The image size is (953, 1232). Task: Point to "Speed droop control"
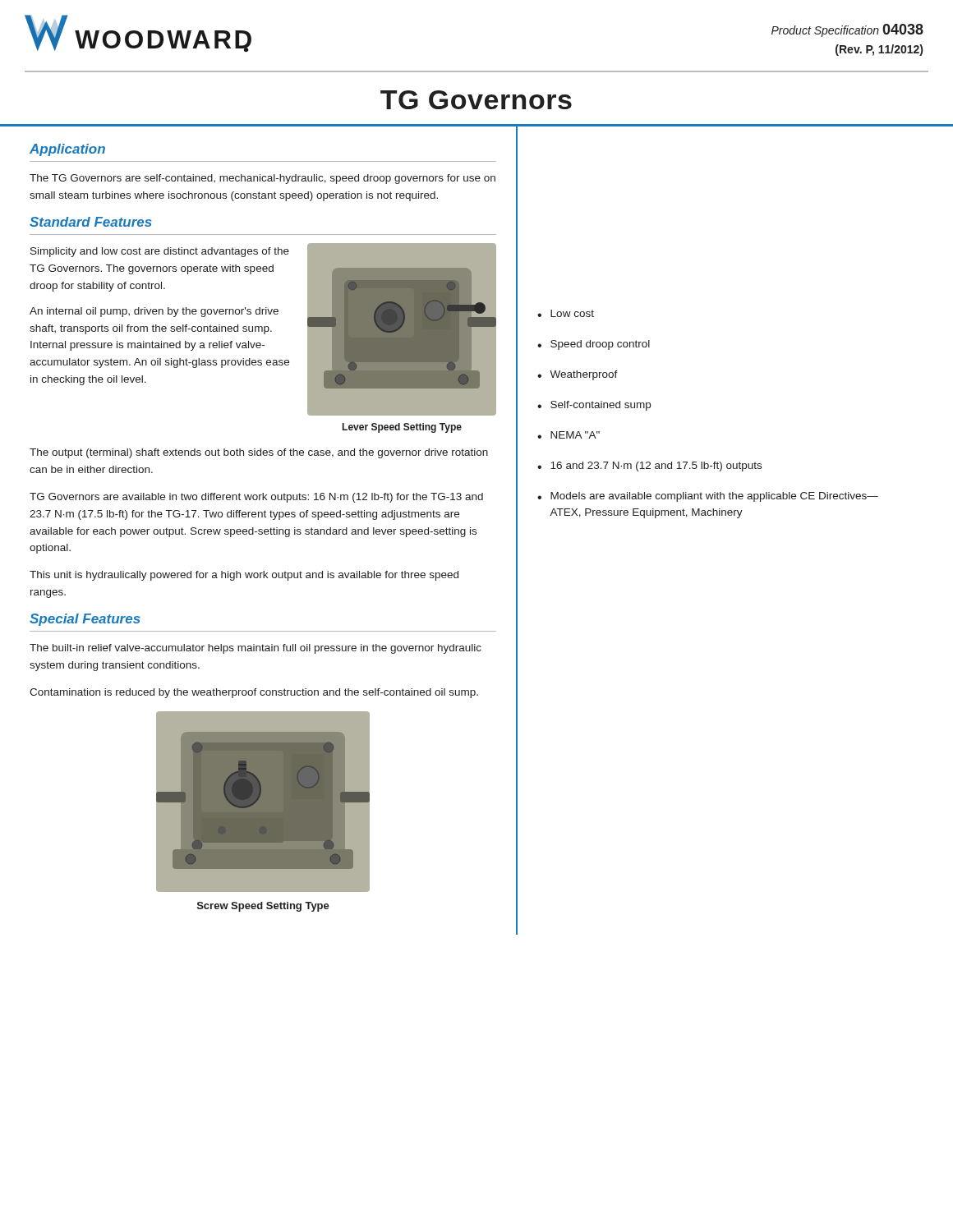(600, 344)
